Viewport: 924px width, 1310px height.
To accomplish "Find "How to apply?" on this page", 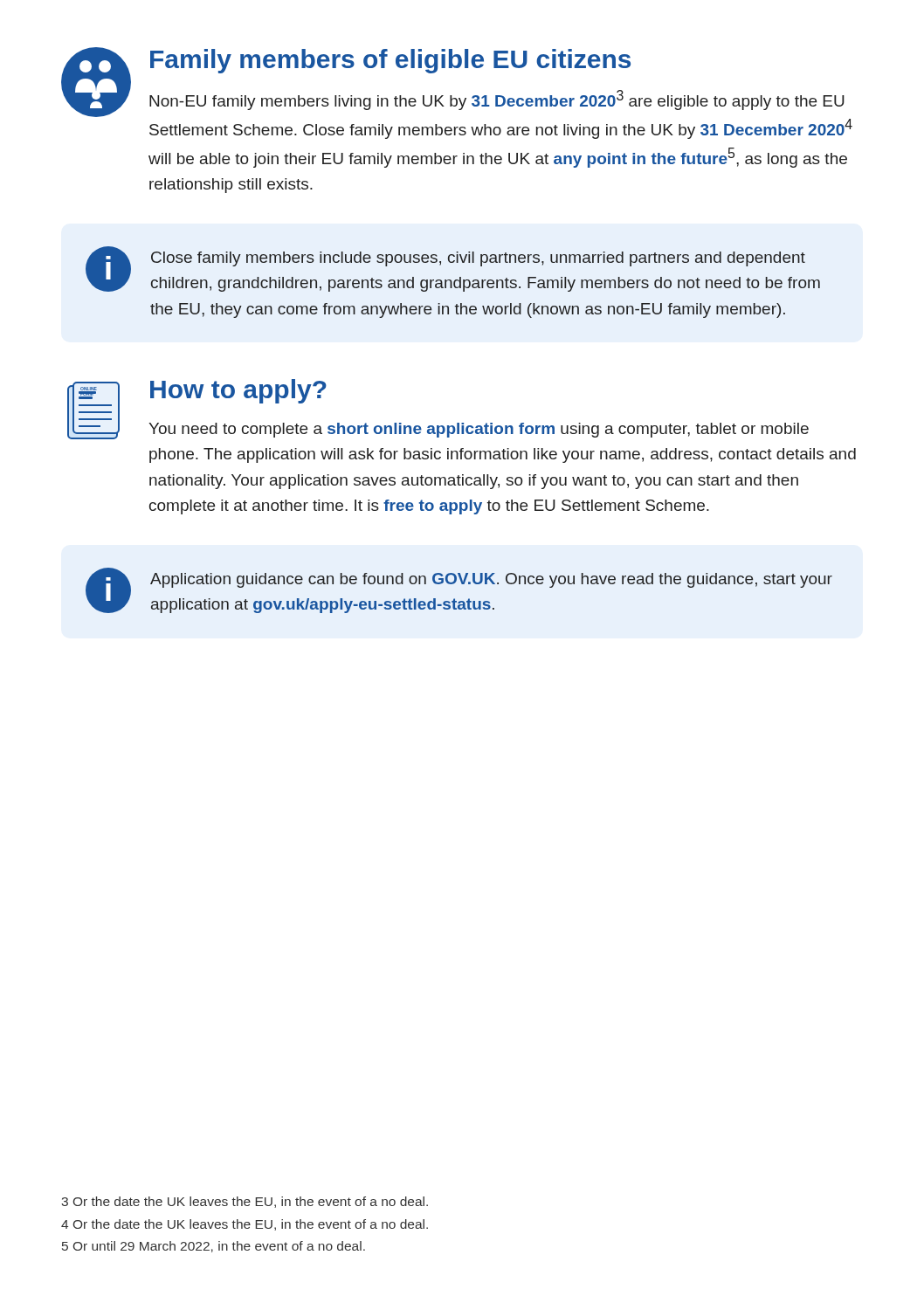I will pyautogui.click(x=238, y=391).
